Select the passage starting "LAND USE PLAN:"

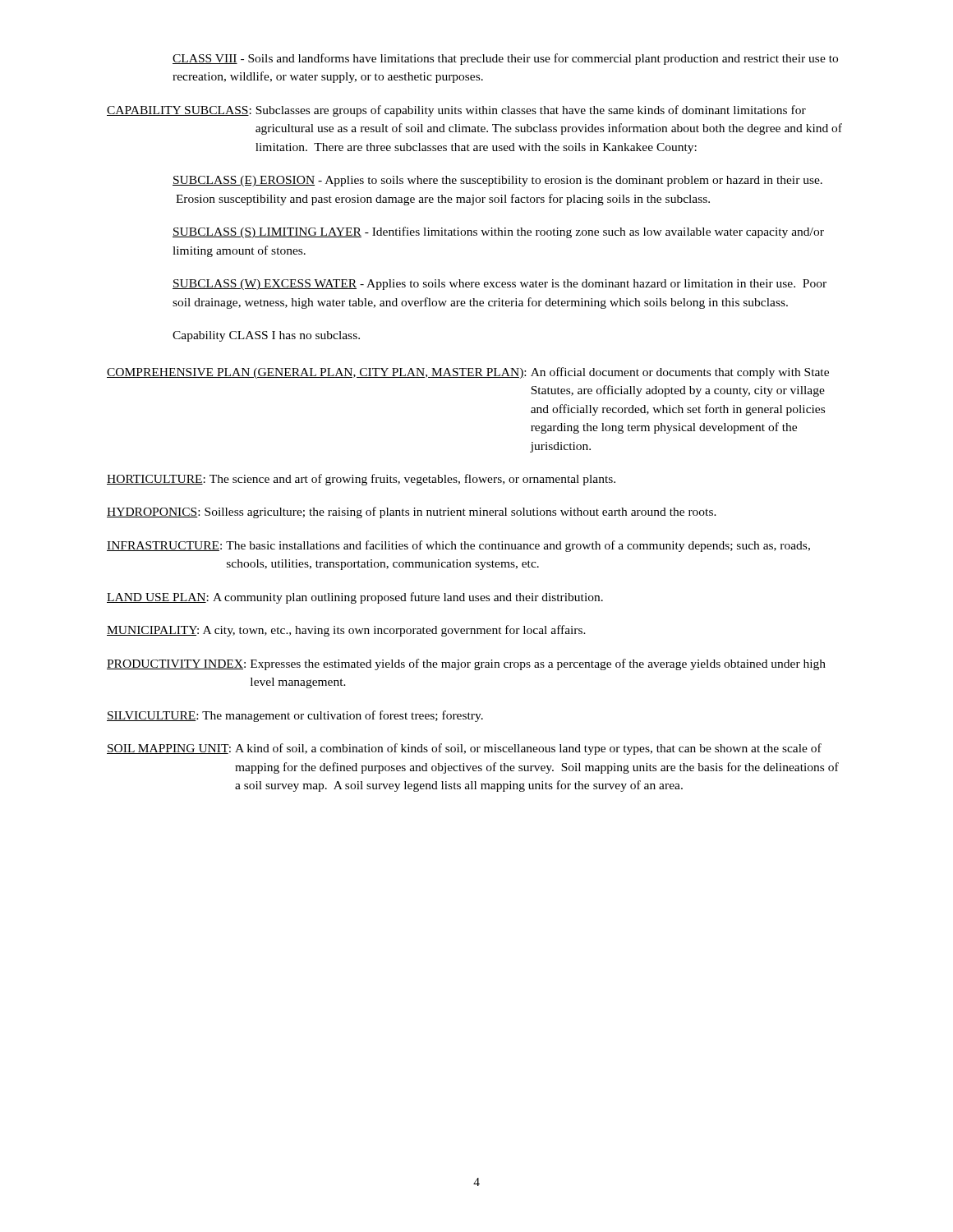point(476,597)
